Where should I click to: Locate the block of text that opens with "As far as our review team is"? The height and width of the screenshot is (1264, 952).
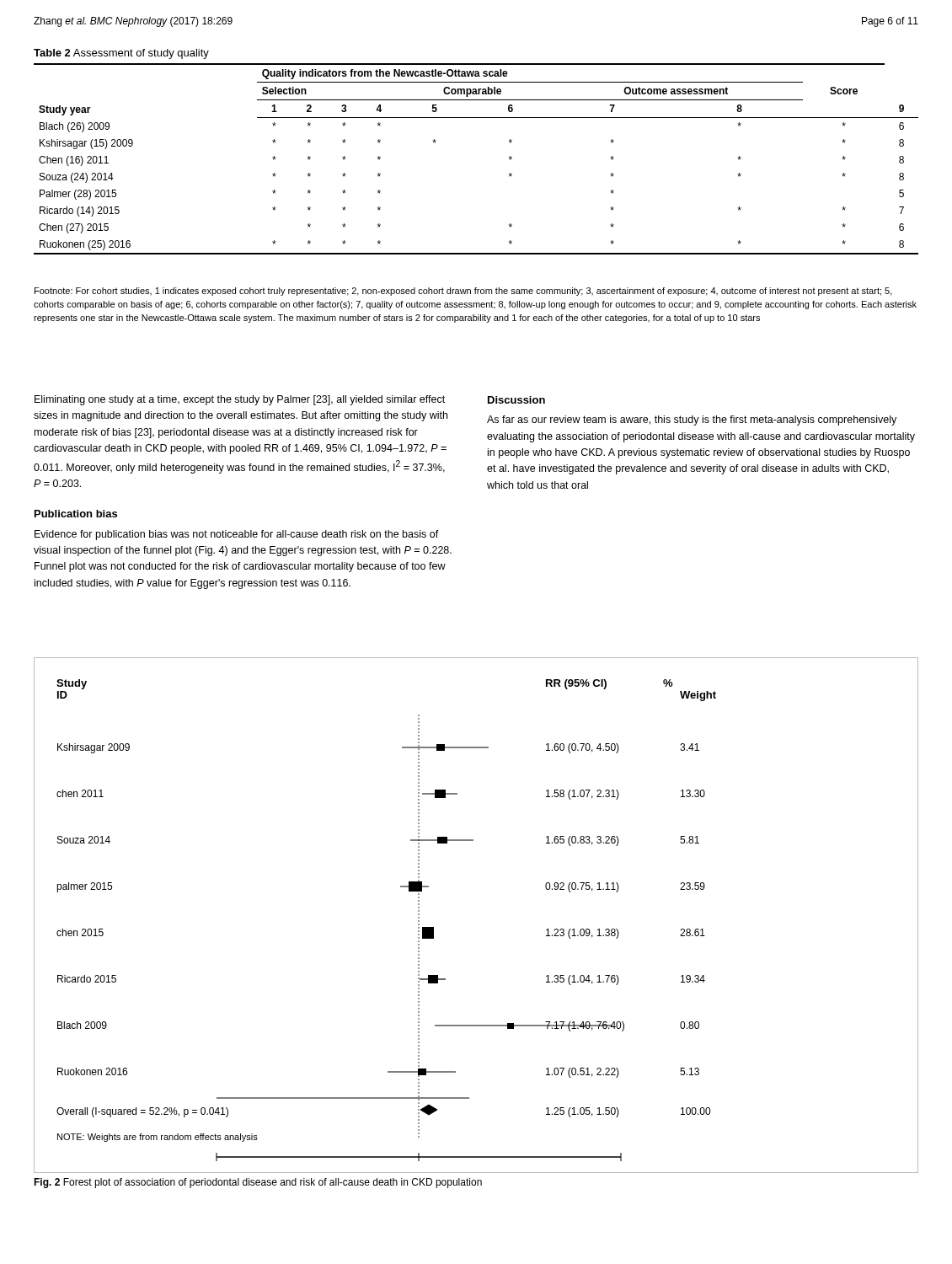coord(701,452)
